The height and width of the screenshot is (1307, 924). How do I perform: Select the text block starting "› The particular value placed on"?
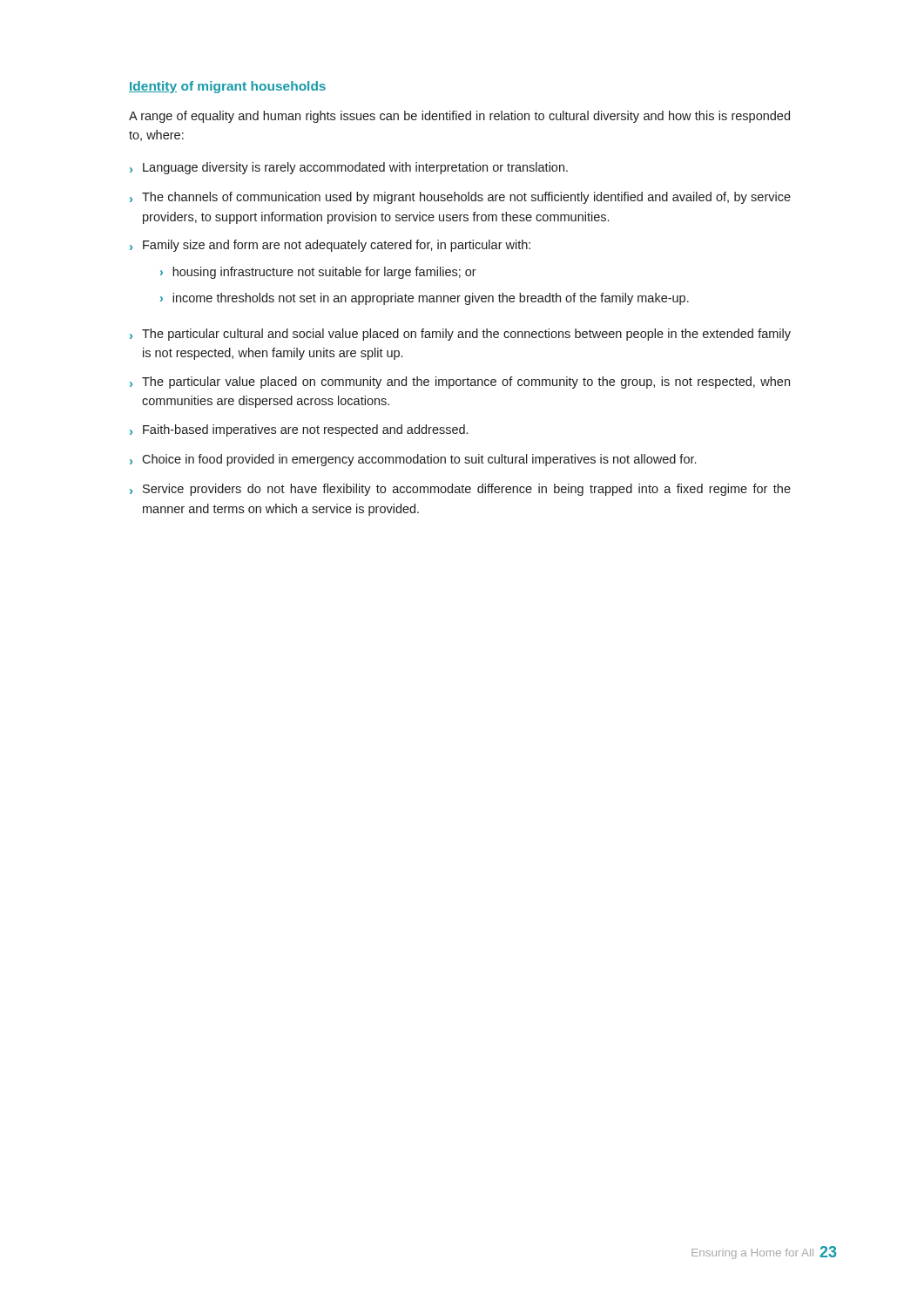pyautogui.click(x=460, y=392)
